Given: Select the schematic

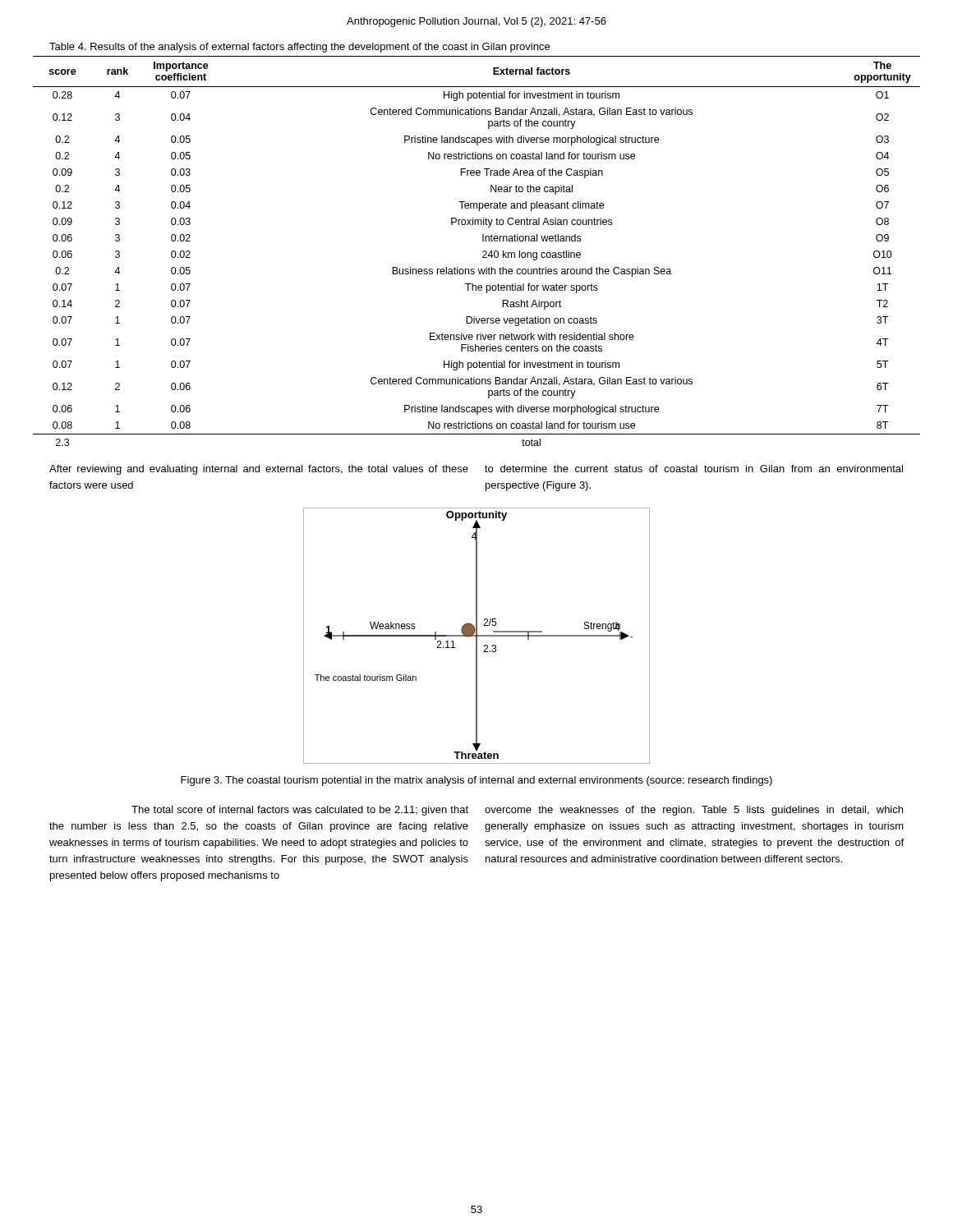Looking at the screenshot, I should point(476,633).
